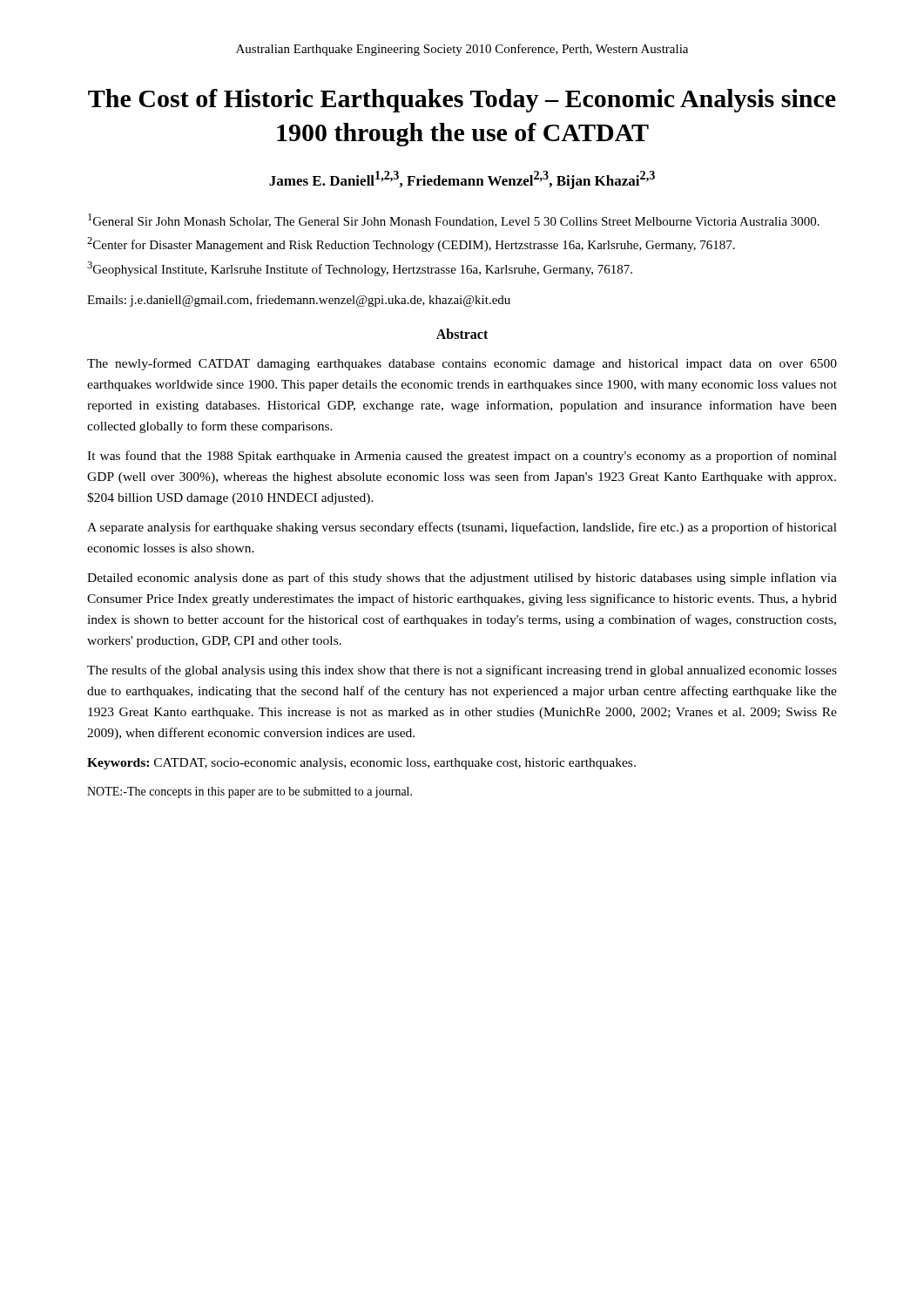The image size is (924, 1307).
Task: Point to the element starting "1General Sir John Monash Scholar, The"
Action: pos(462,244)
